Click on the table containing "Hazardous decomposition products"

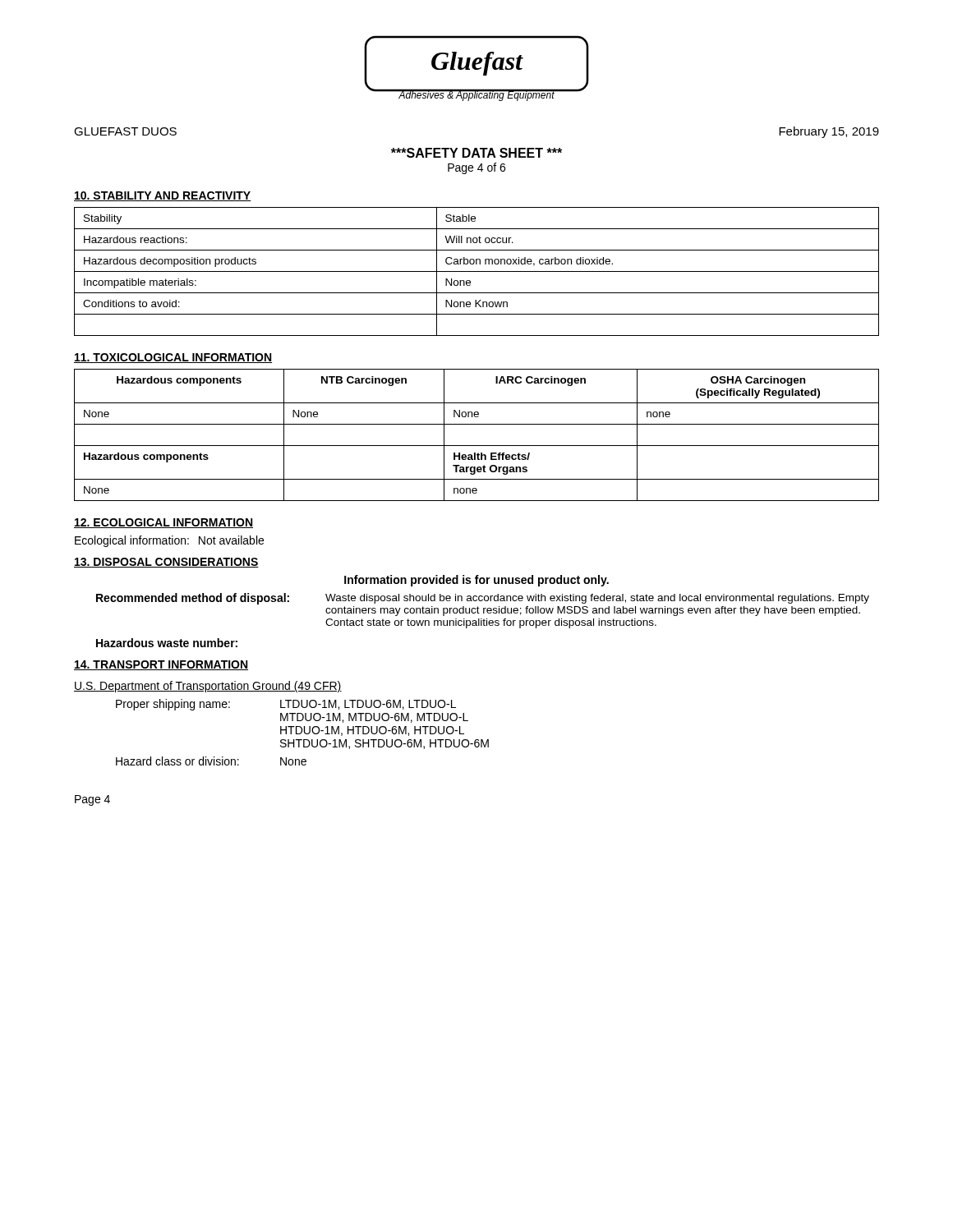tap(476, 271)
